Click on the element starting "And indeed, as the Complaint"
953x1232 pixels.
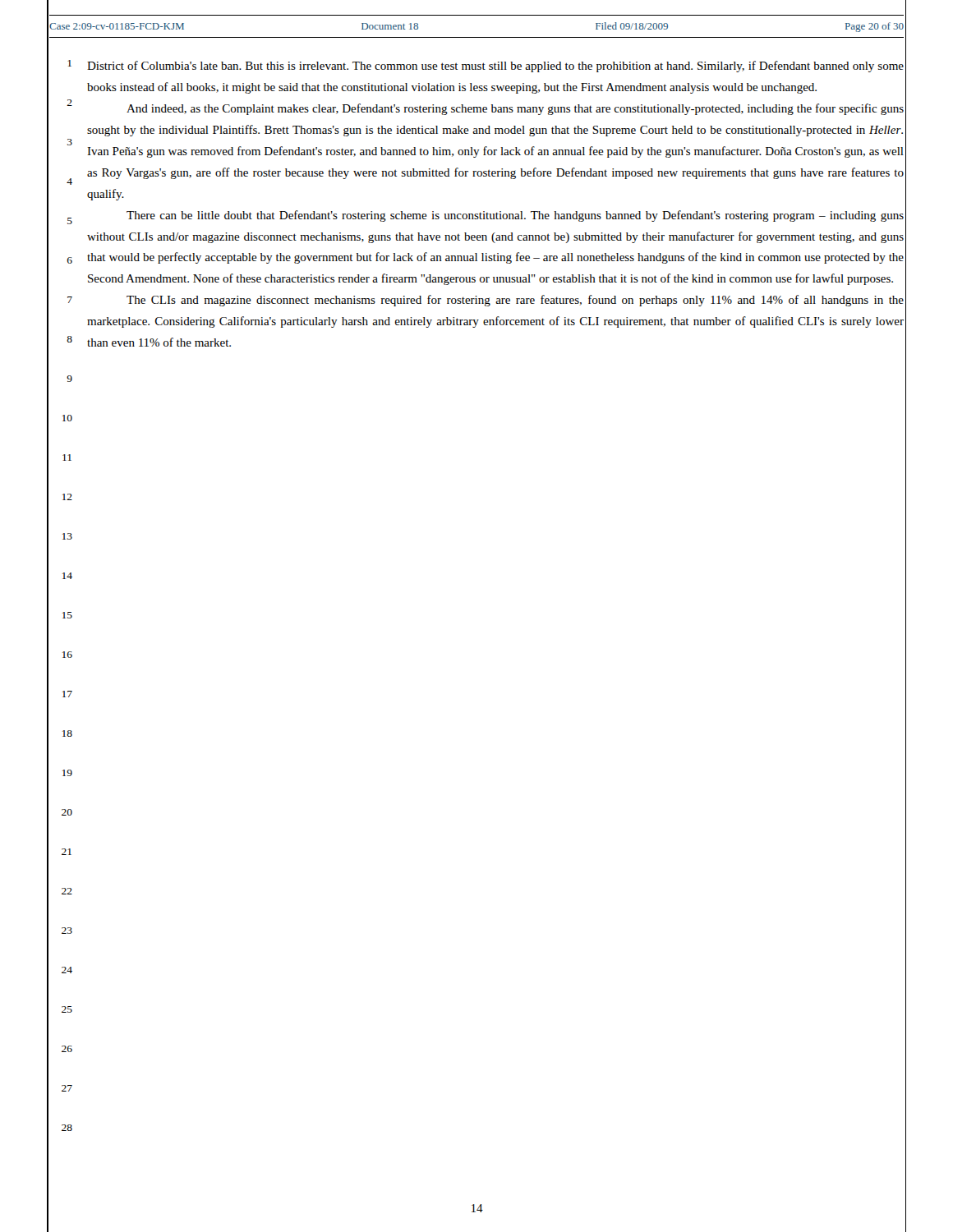(495, 151)
